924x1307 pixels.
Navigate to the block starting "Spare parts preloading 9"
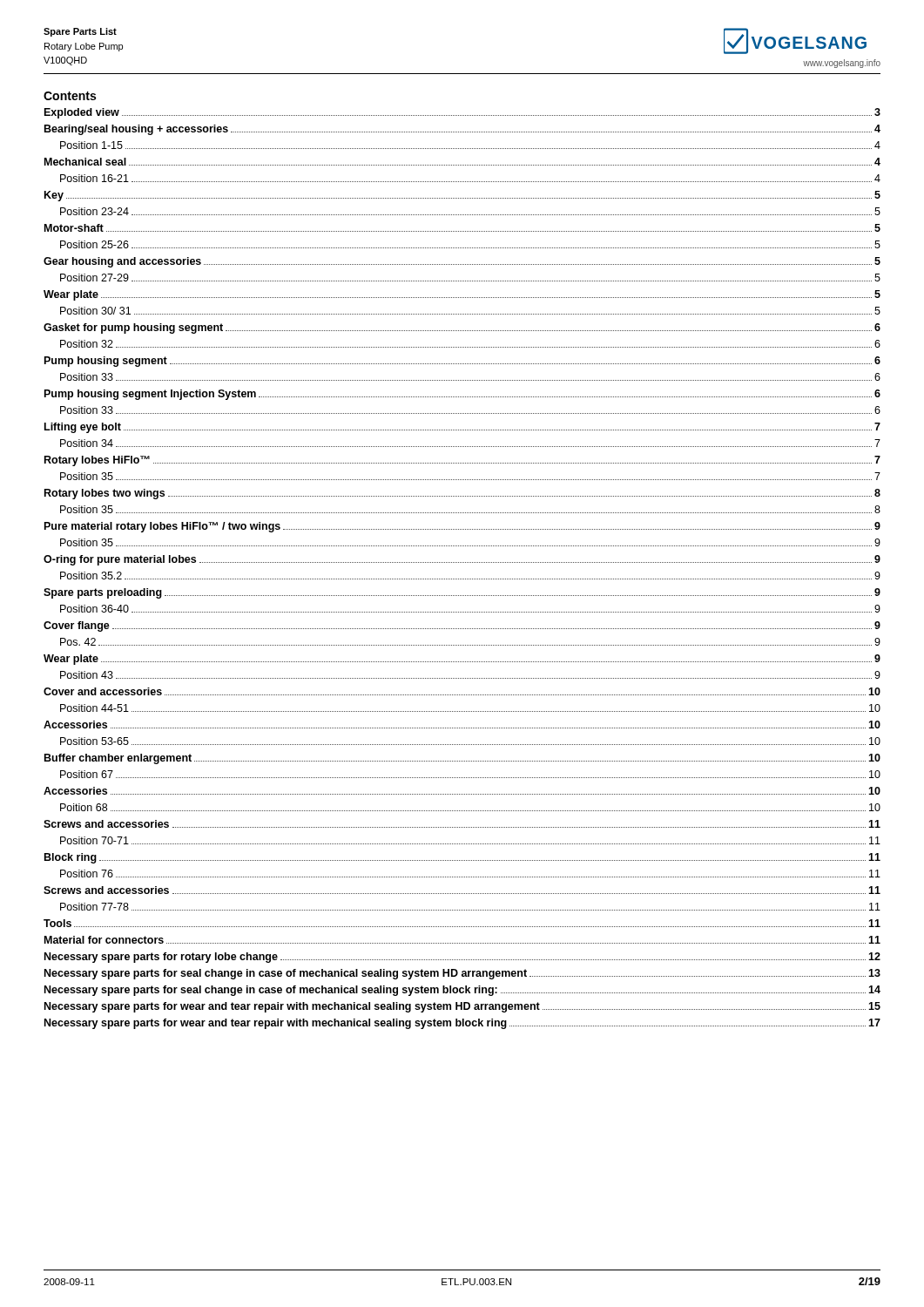[x=462, y=593]
